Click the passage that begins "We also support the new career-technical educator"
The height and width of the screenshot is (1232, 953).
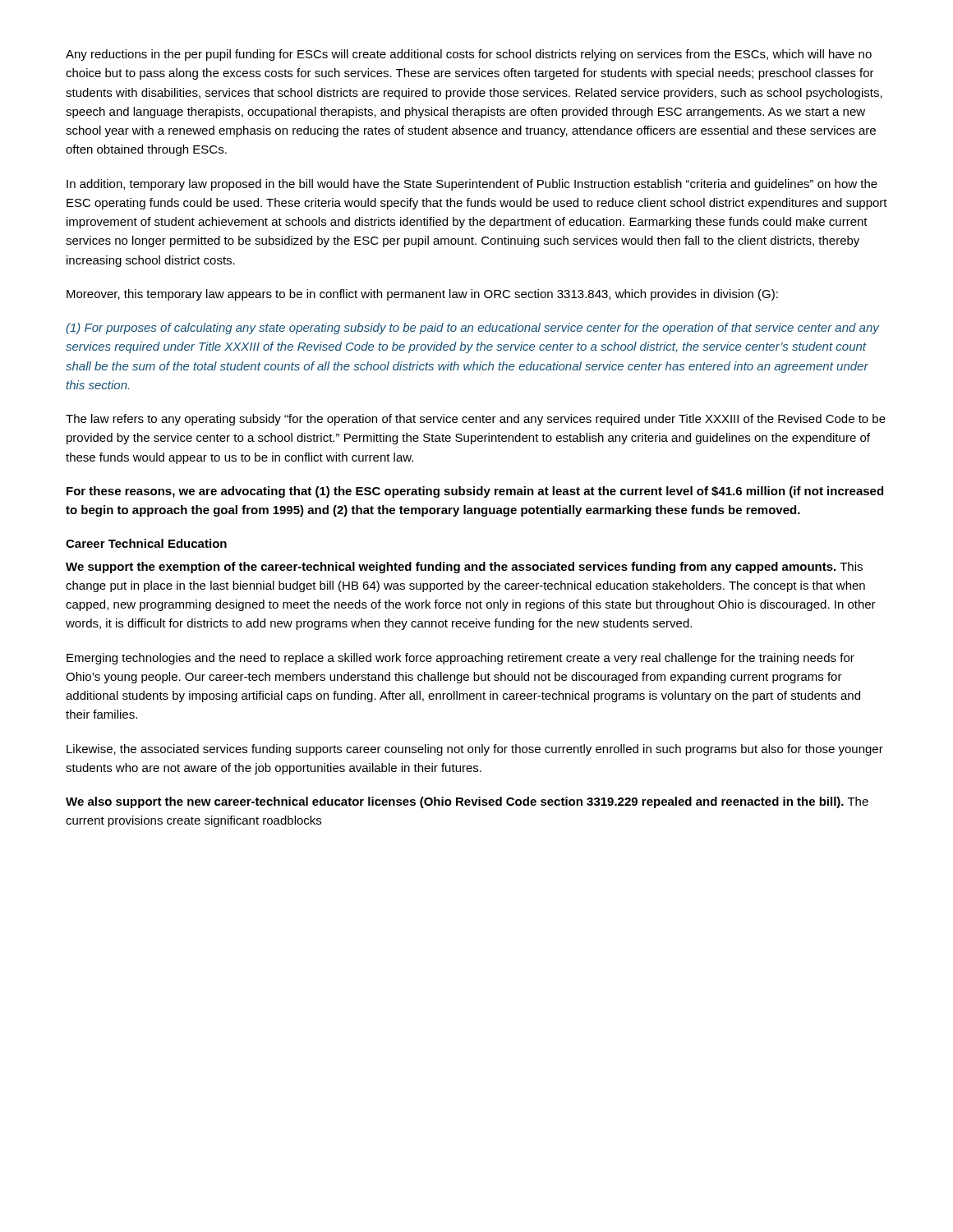(467, 811)
